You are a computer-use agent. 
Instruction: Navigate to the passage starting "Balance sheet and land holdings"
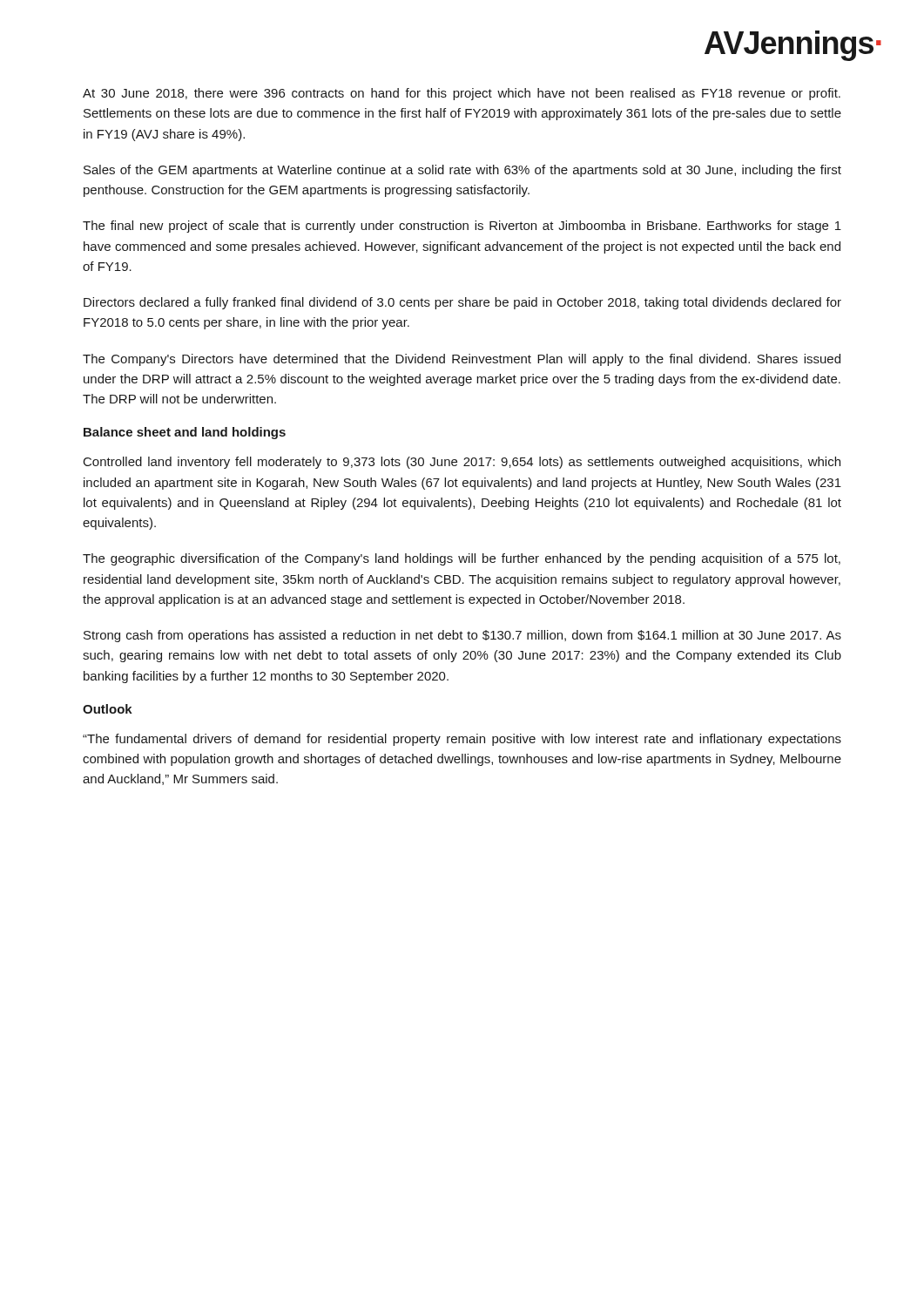[184, 432]
